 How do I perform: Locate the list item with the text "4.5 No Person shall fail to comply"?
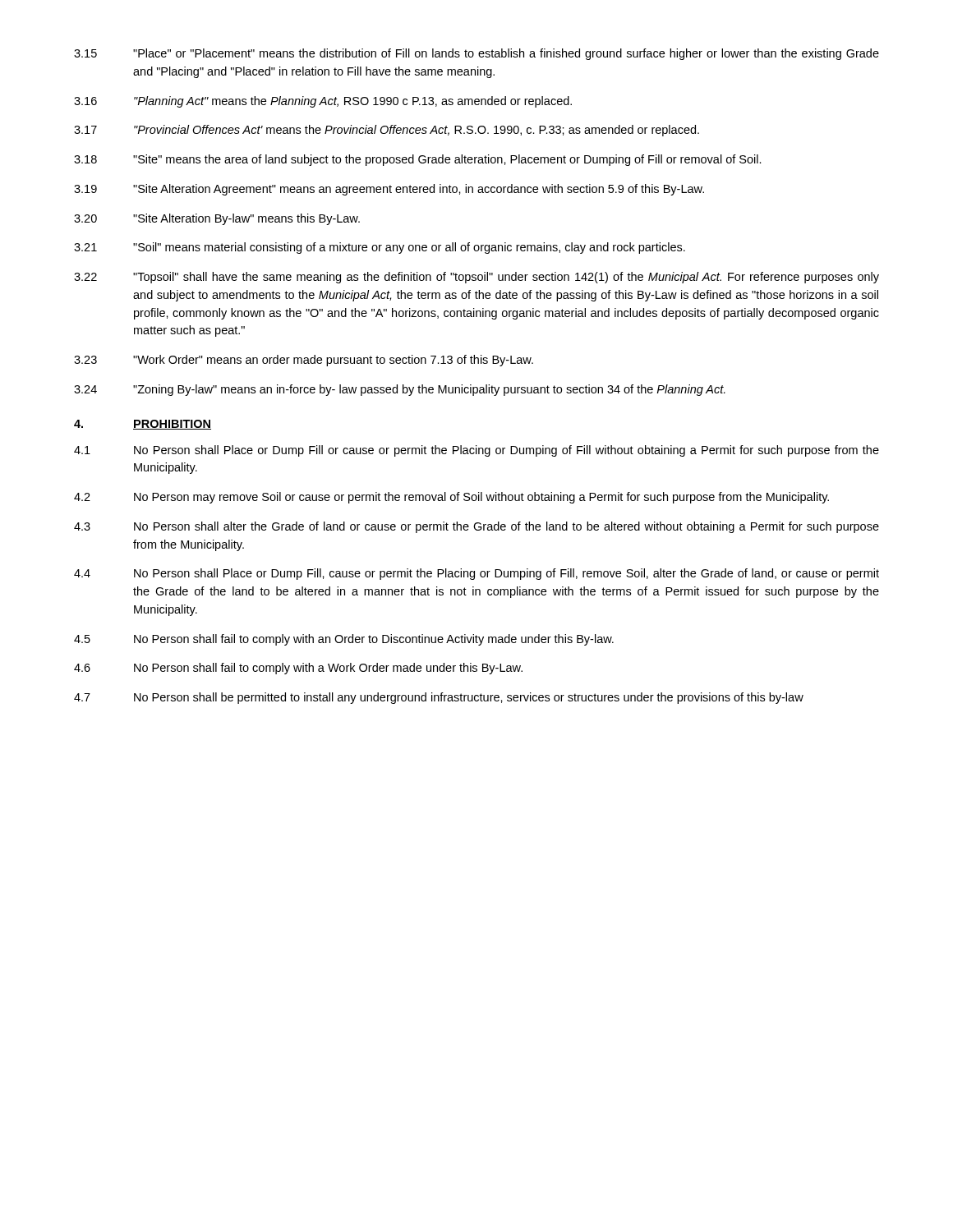click(x=476, y=639)
